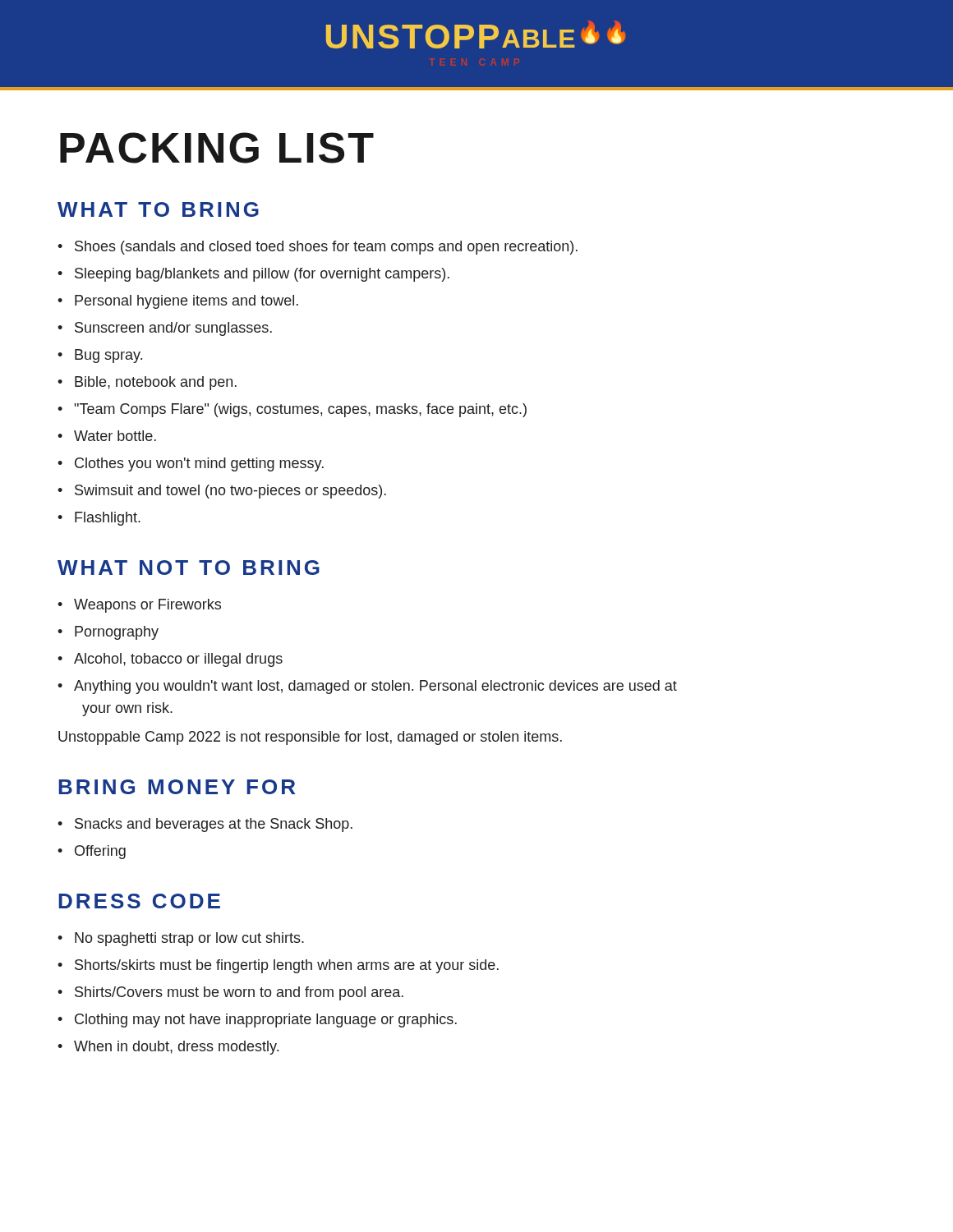Point to the block beginning "No spaghetti strap or low cut"
The width and height of the screenshot is (953, 1232).
(189, 938)
